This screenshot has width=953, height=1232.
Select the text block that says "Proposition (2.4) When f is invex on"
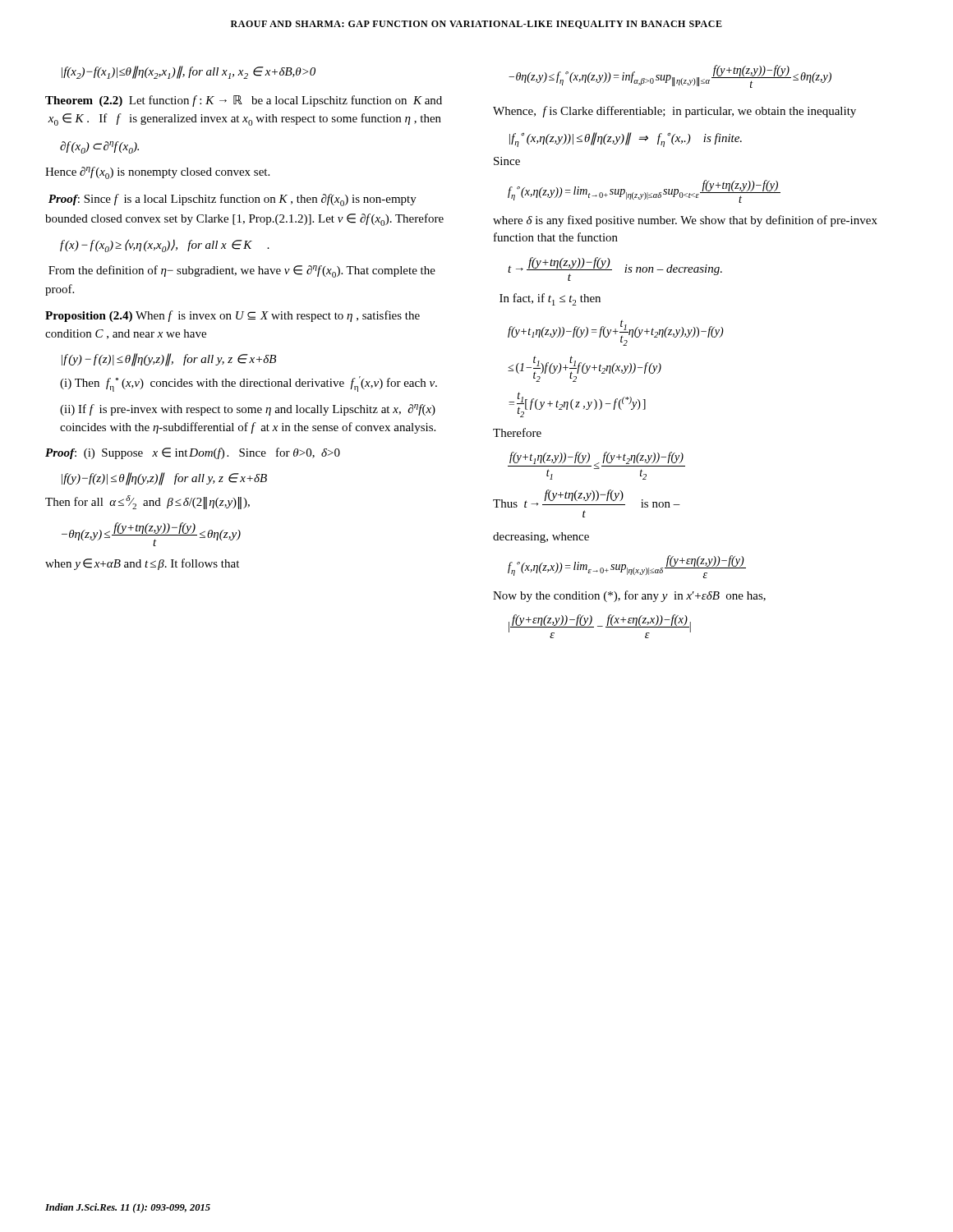click(x=251, y=325)
